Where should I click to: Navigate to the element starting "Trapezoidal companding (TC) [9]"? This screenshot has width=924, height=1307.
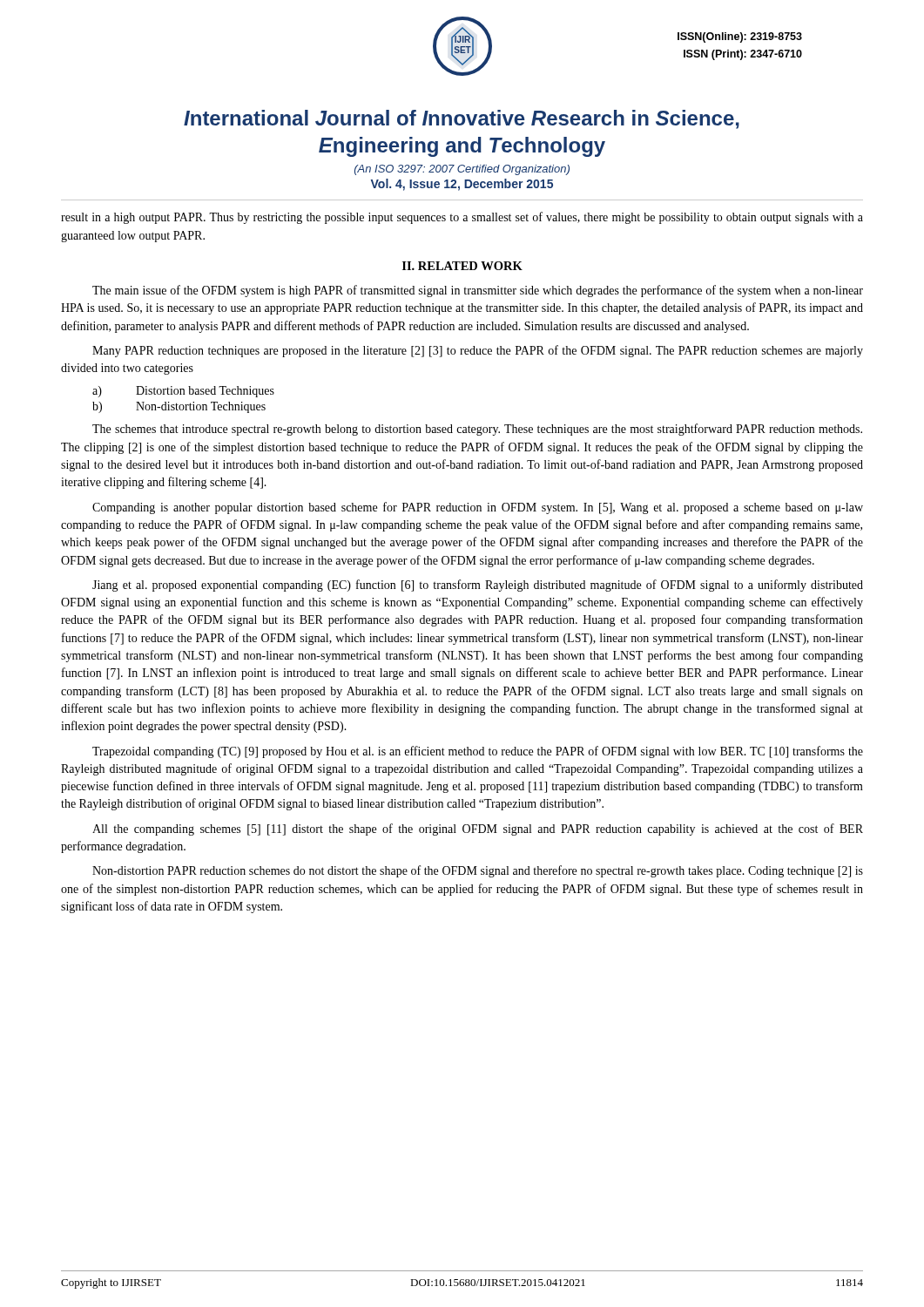tap(462, 778)
